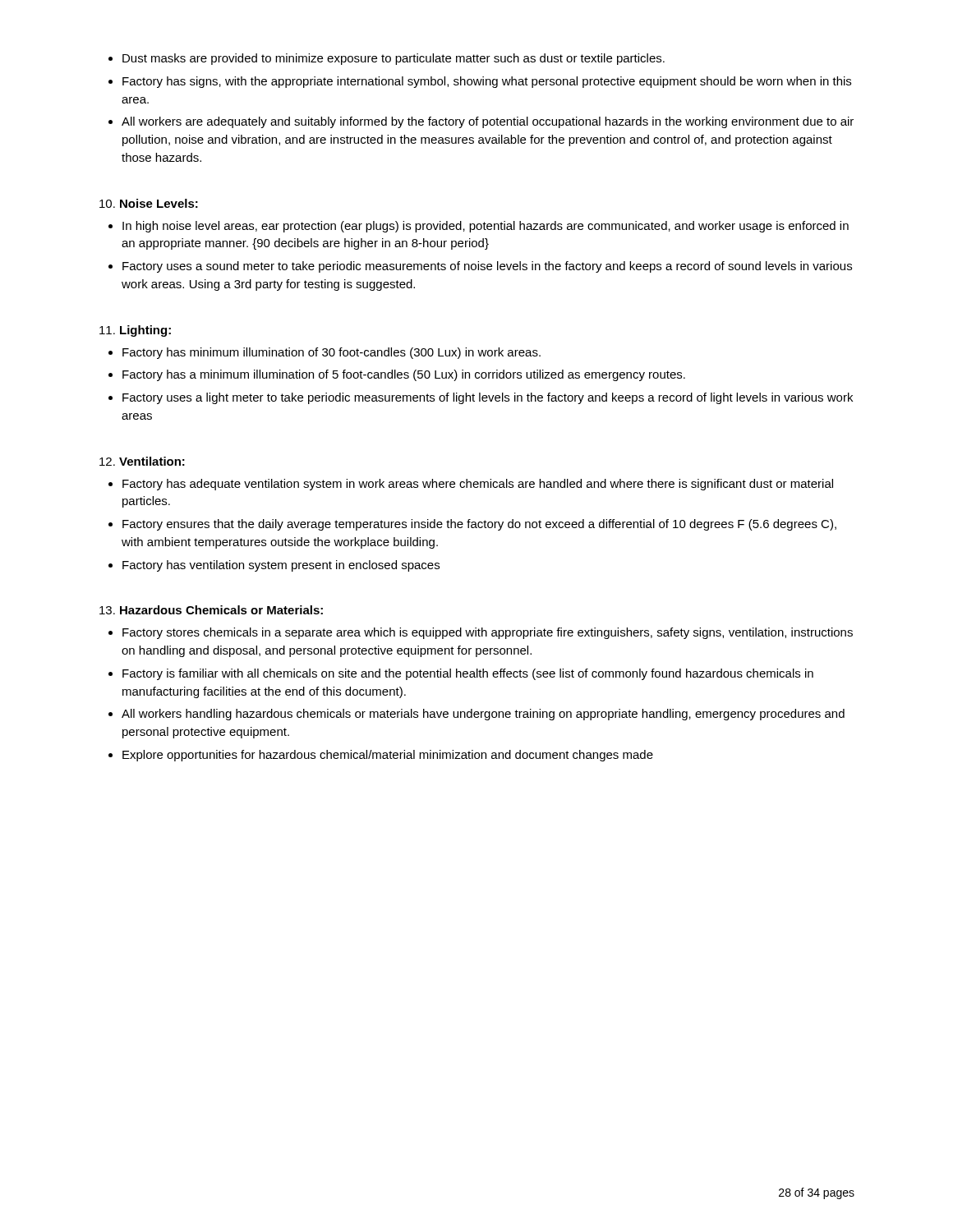Locate the region starting "Factory has signs,"
This screenshot has height=1232, width=953.
pos(488,90)
